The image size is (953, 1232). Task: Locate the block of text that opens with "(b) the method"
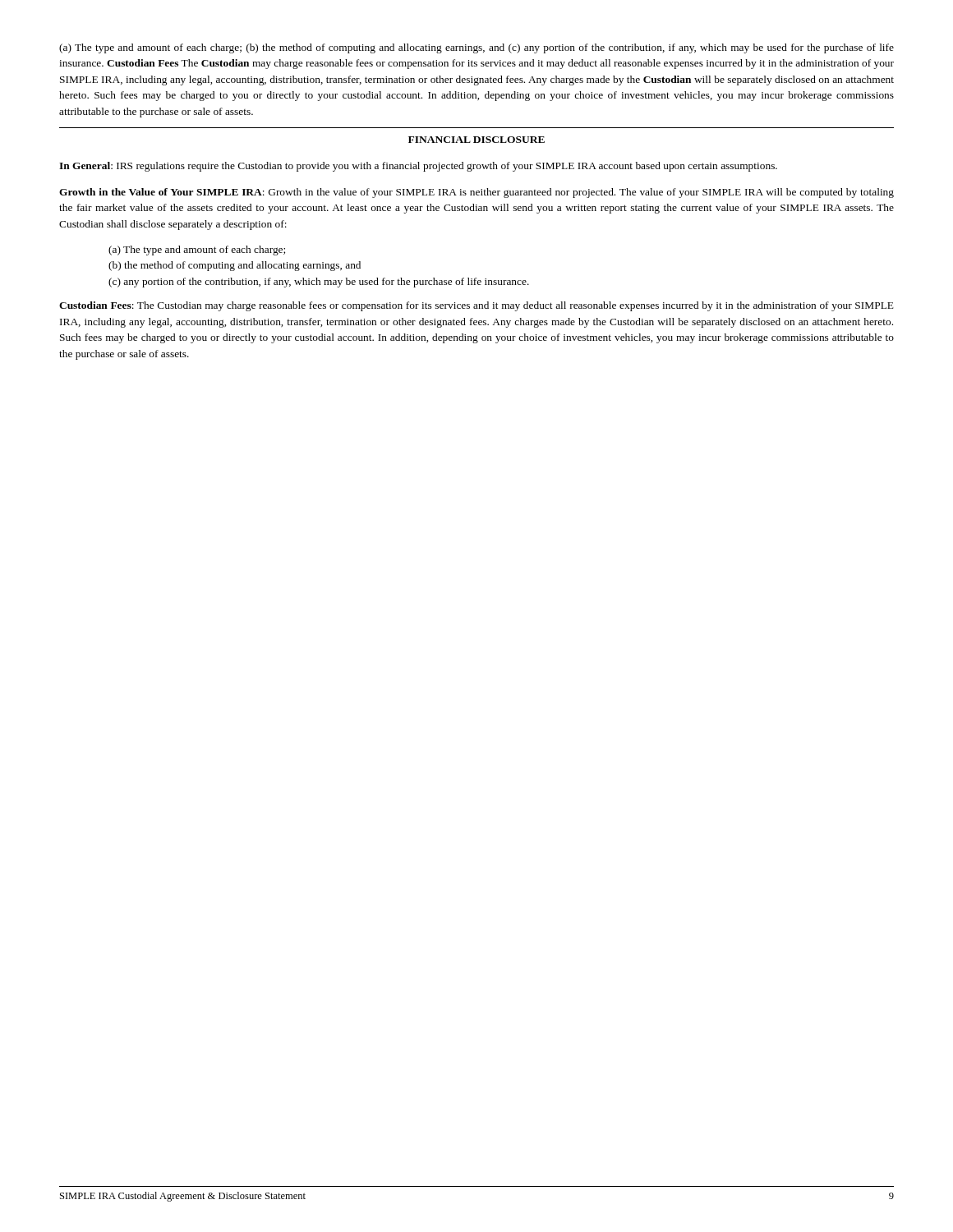[235, 265]
